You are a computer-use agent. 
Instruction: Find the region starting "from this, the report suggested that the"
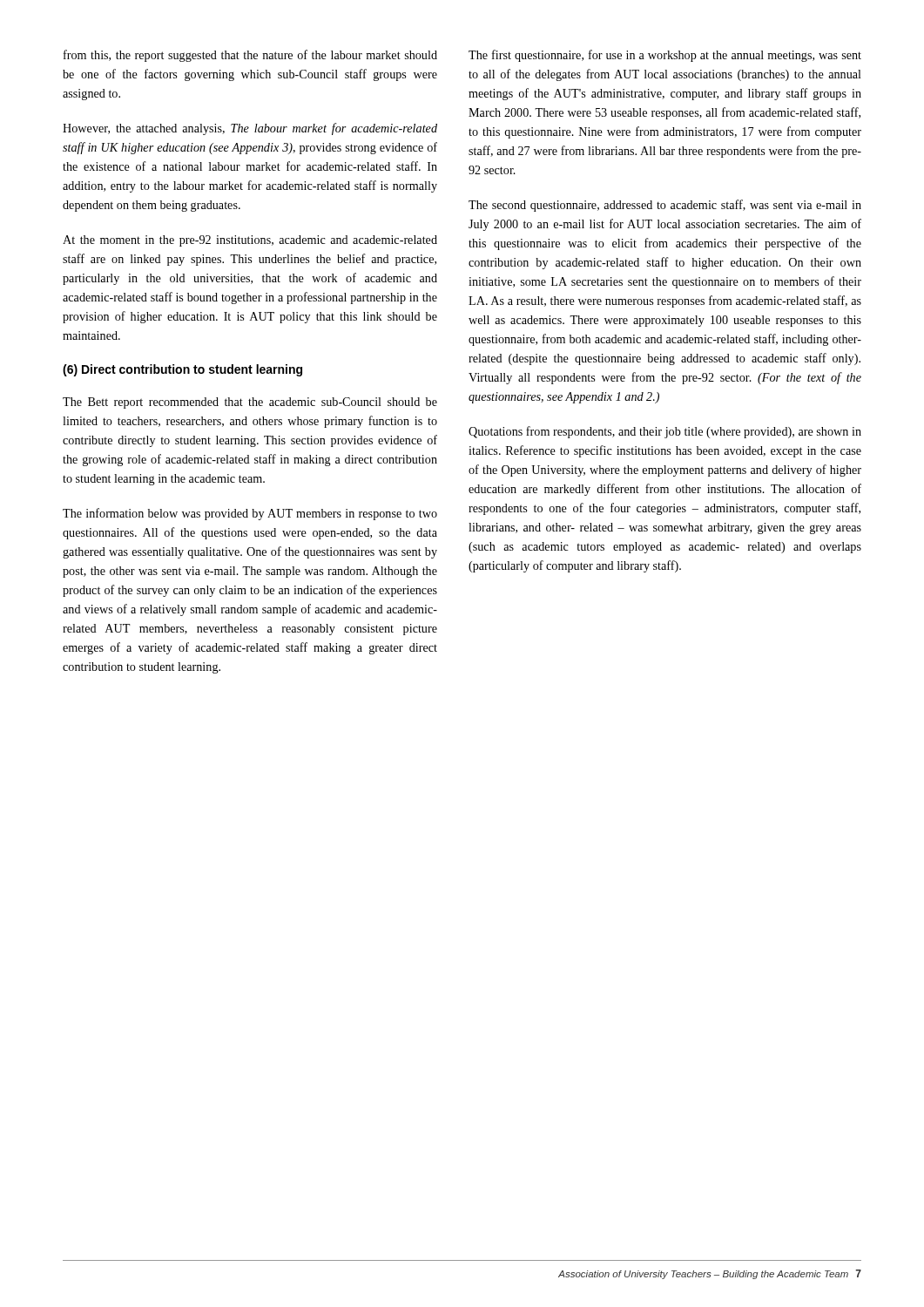pos(250,74)
